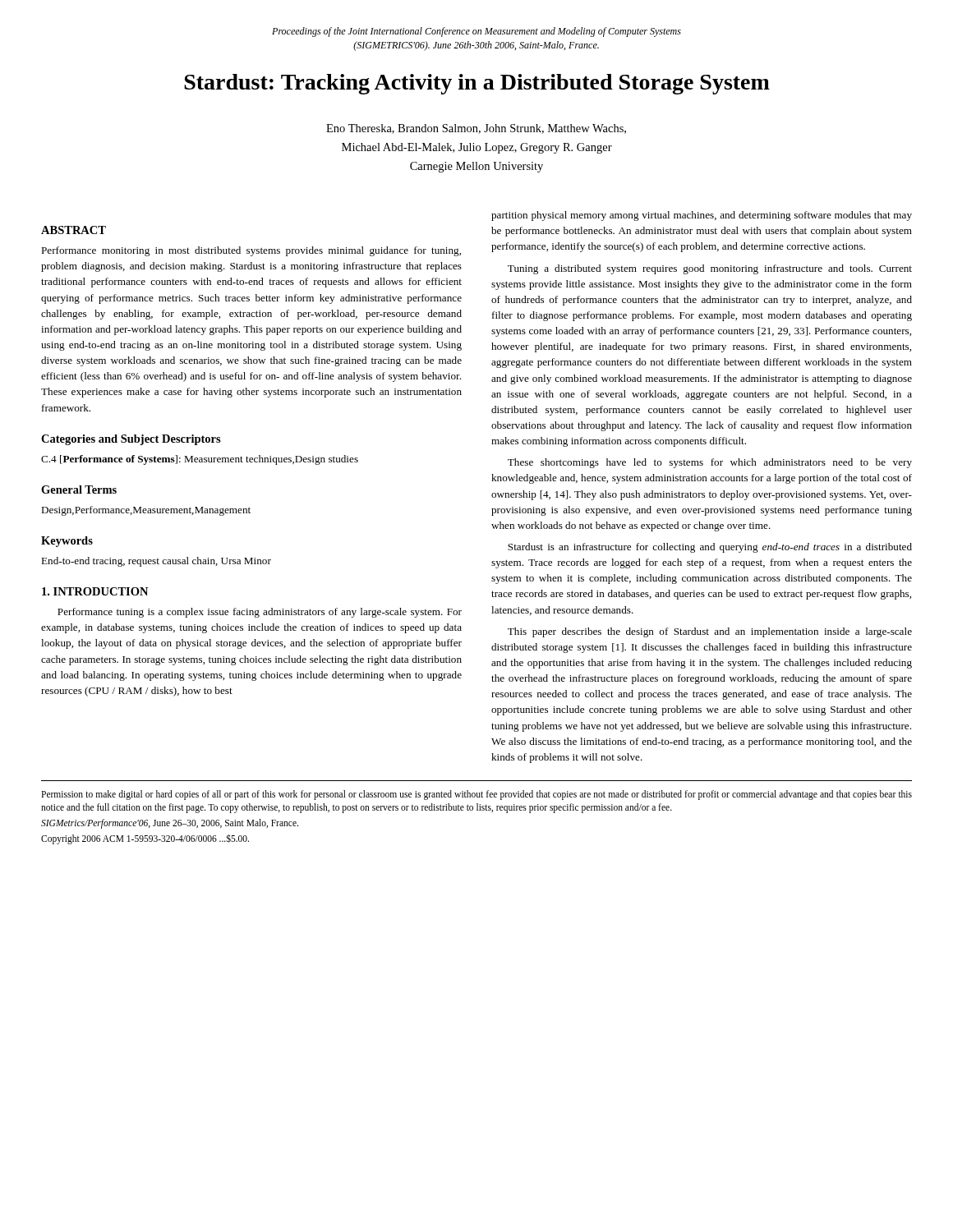The height and width of the screenshot is (1232, 953).
Task: Find the region starting "Eno Thereska, Brandon Salmon, John"
Action: point(476,147)
